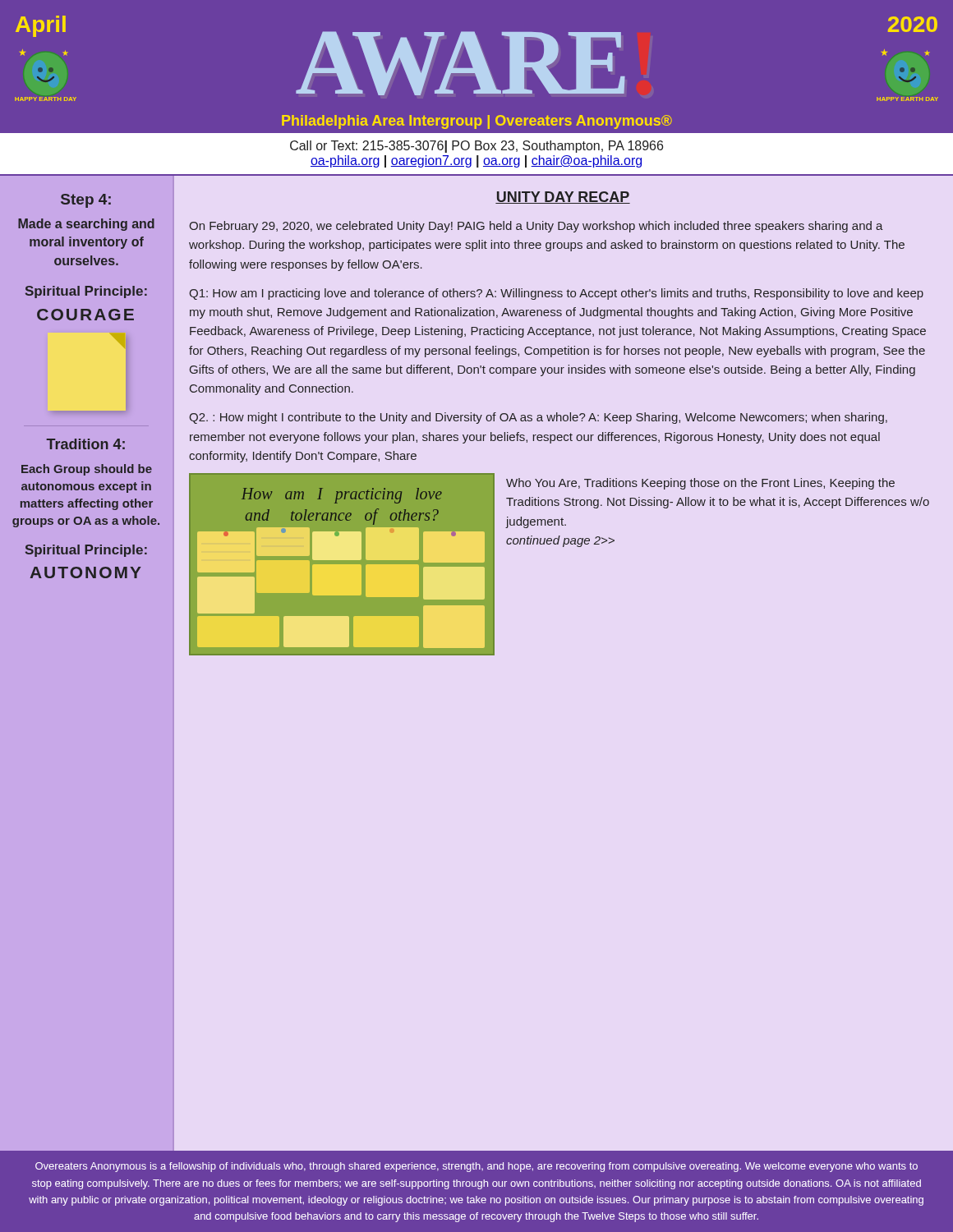Select the region starting "Made a searching"

tap(86, 242)
